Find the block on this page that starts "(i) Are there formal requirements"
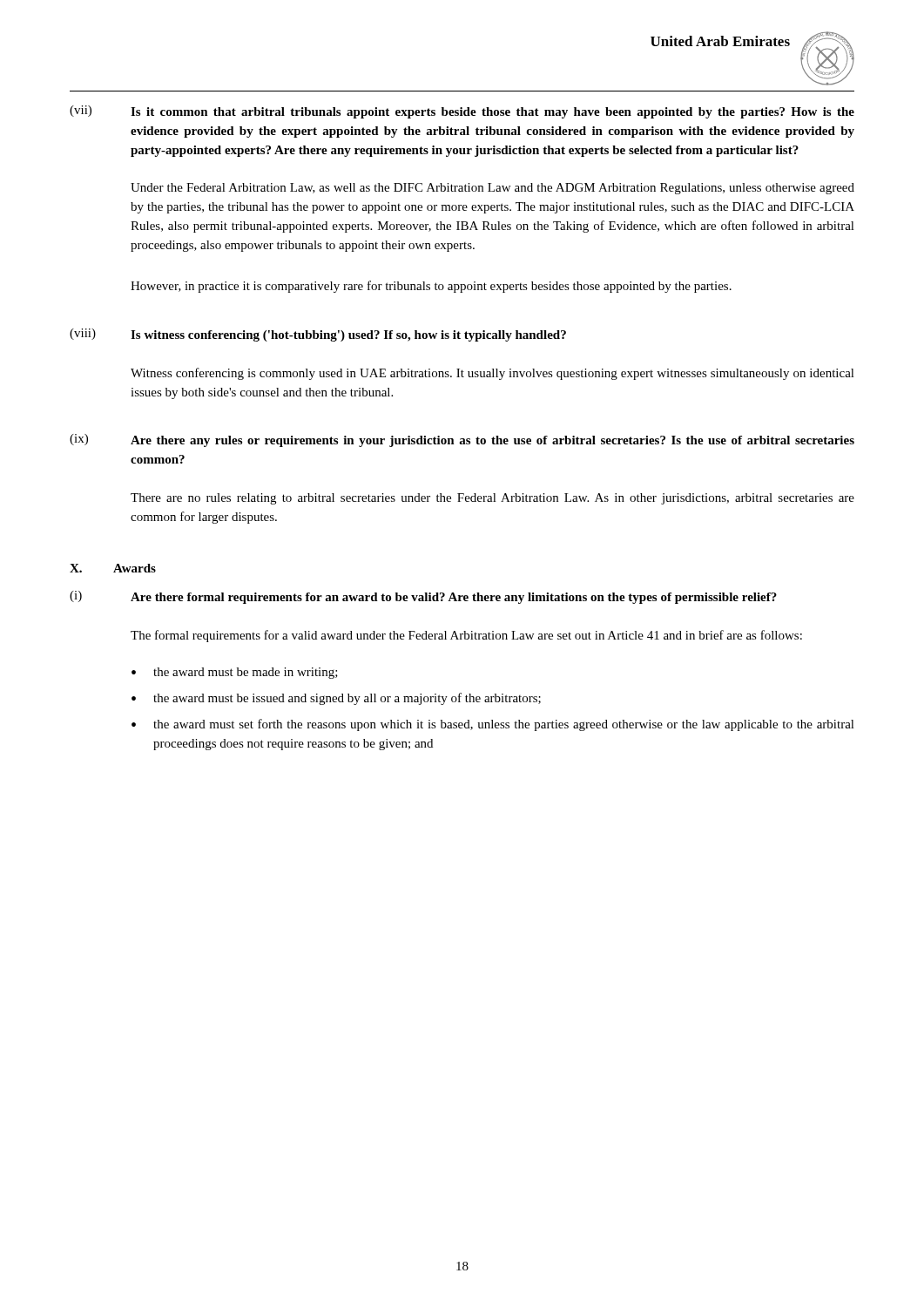This screenshot has width=924, height=1307. point(462,602)
